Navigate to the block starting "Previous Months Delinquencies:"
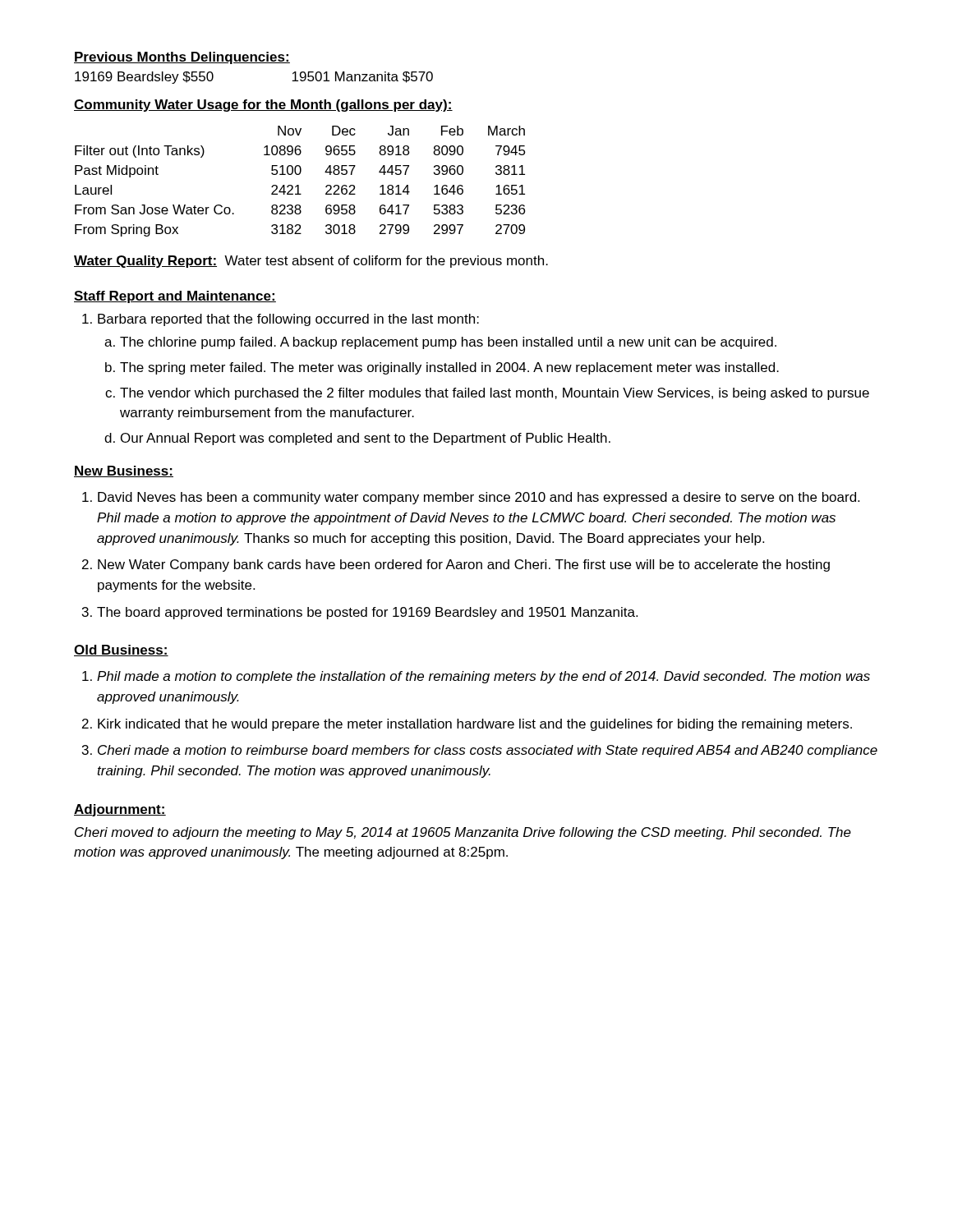This screenshot has height=1232, width=953. (x=182, y=57)
